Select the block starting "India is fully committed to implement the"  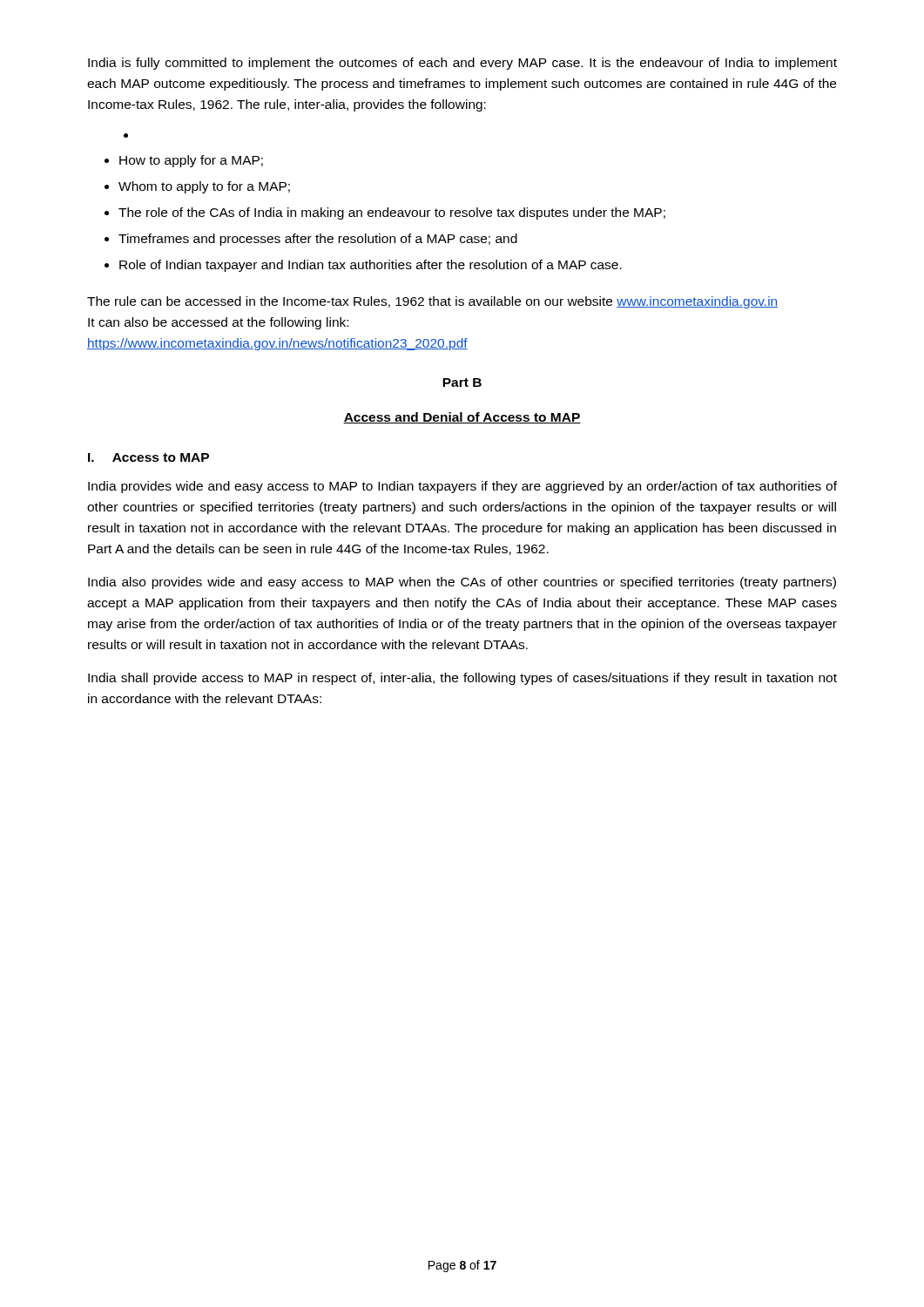coord(462,84)
